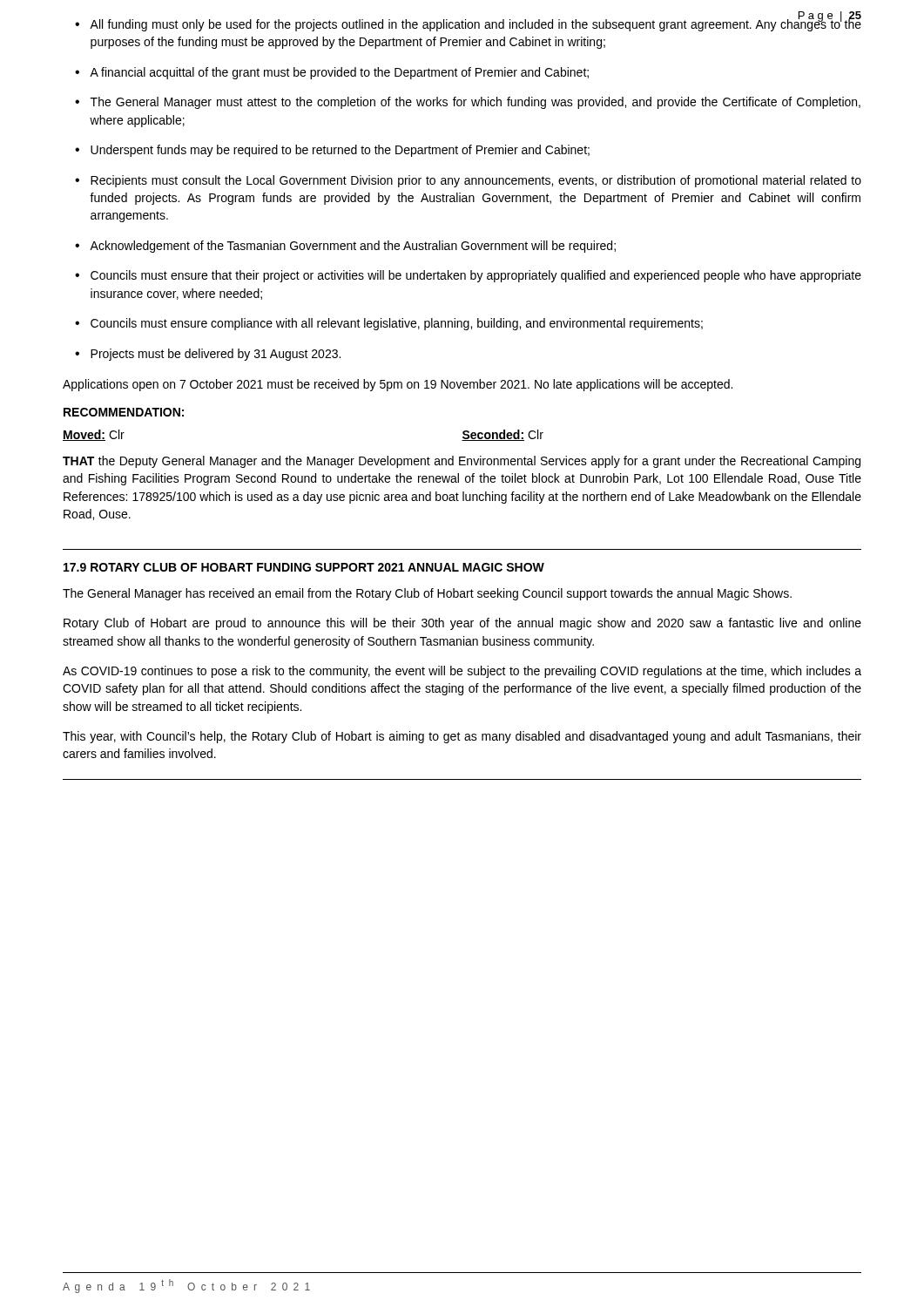924x1307 pixels.
Task: Find the list item that reads "Projects must be delivered by 31 August"
Action: 216,354
